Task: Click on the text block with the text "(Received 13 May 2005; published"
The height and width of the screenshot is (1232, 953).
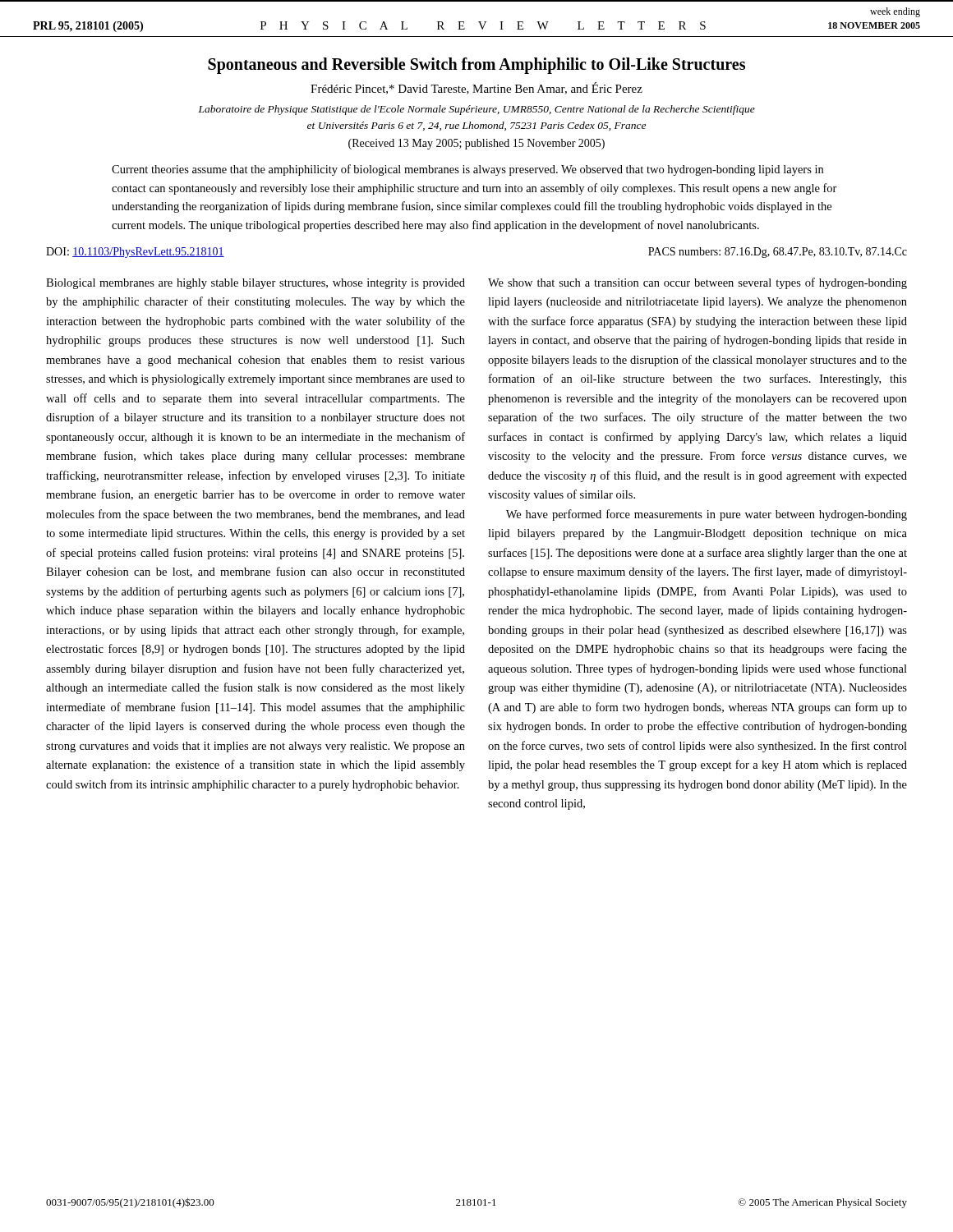Action: tap(476, 143)
